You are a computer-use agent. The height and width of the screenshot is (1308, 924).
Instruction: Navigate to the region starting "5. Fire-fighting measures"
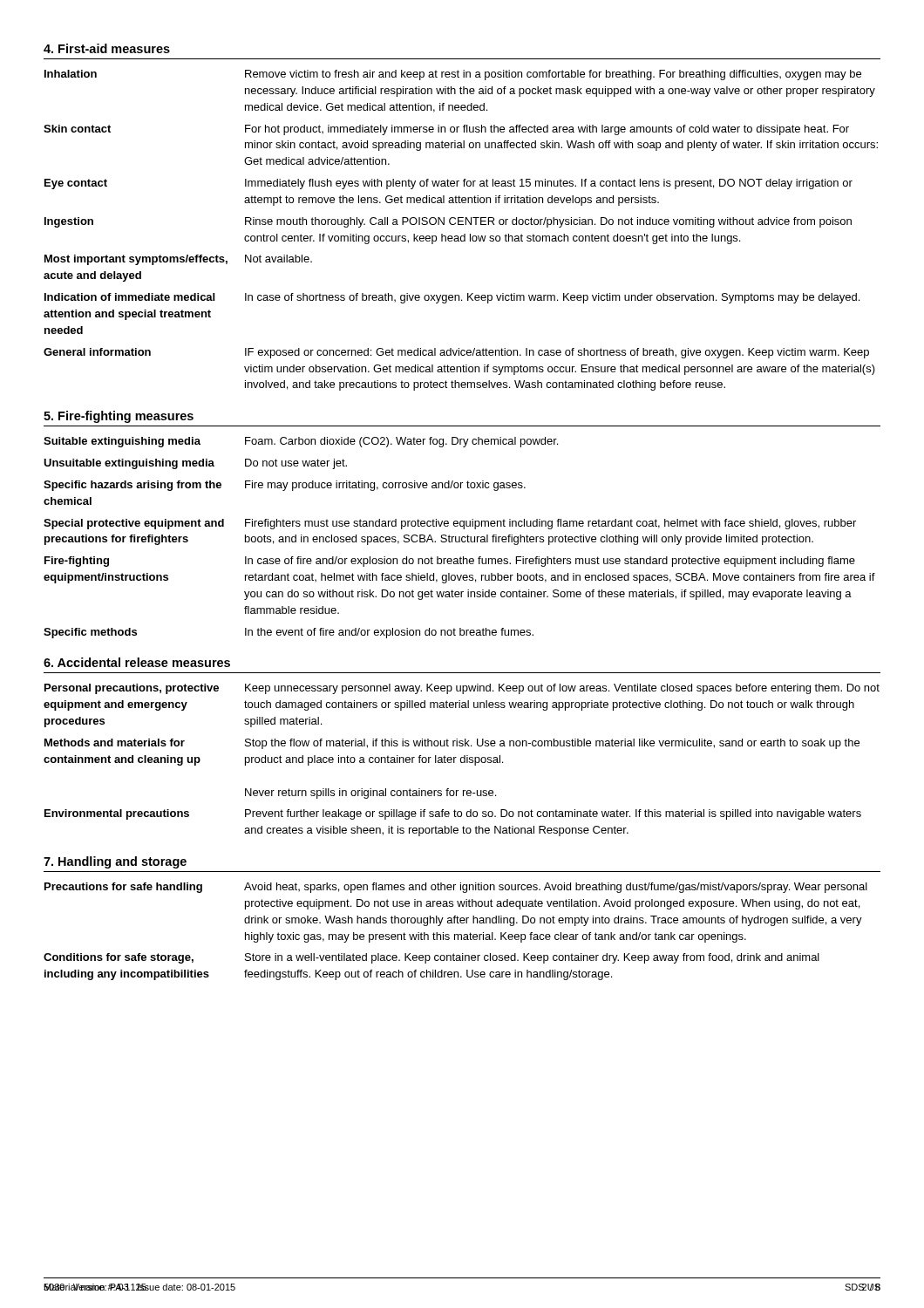(119, 416)
